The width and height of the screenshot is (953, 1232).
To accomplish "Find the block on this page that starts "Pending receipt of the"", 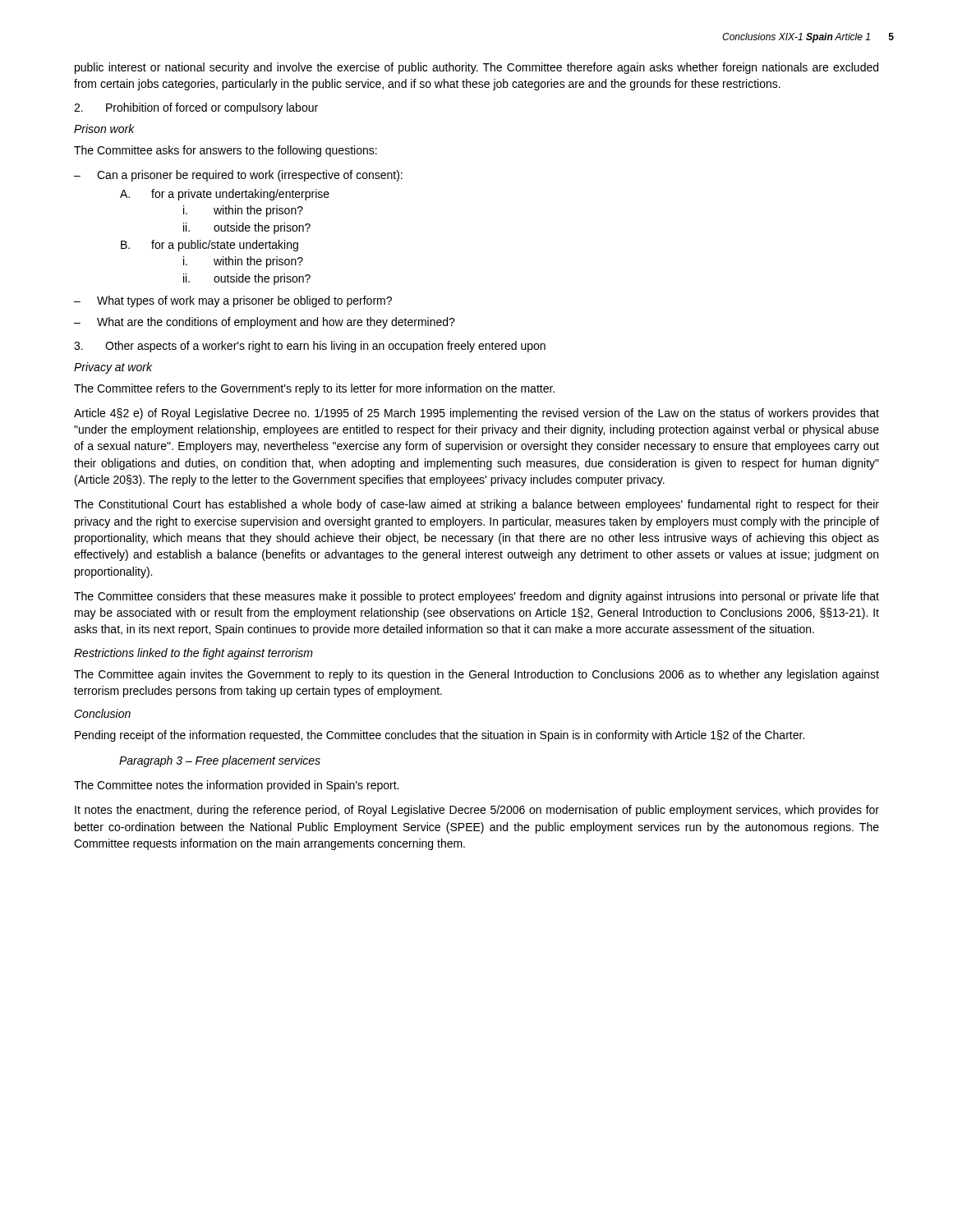I will point(476,735).
